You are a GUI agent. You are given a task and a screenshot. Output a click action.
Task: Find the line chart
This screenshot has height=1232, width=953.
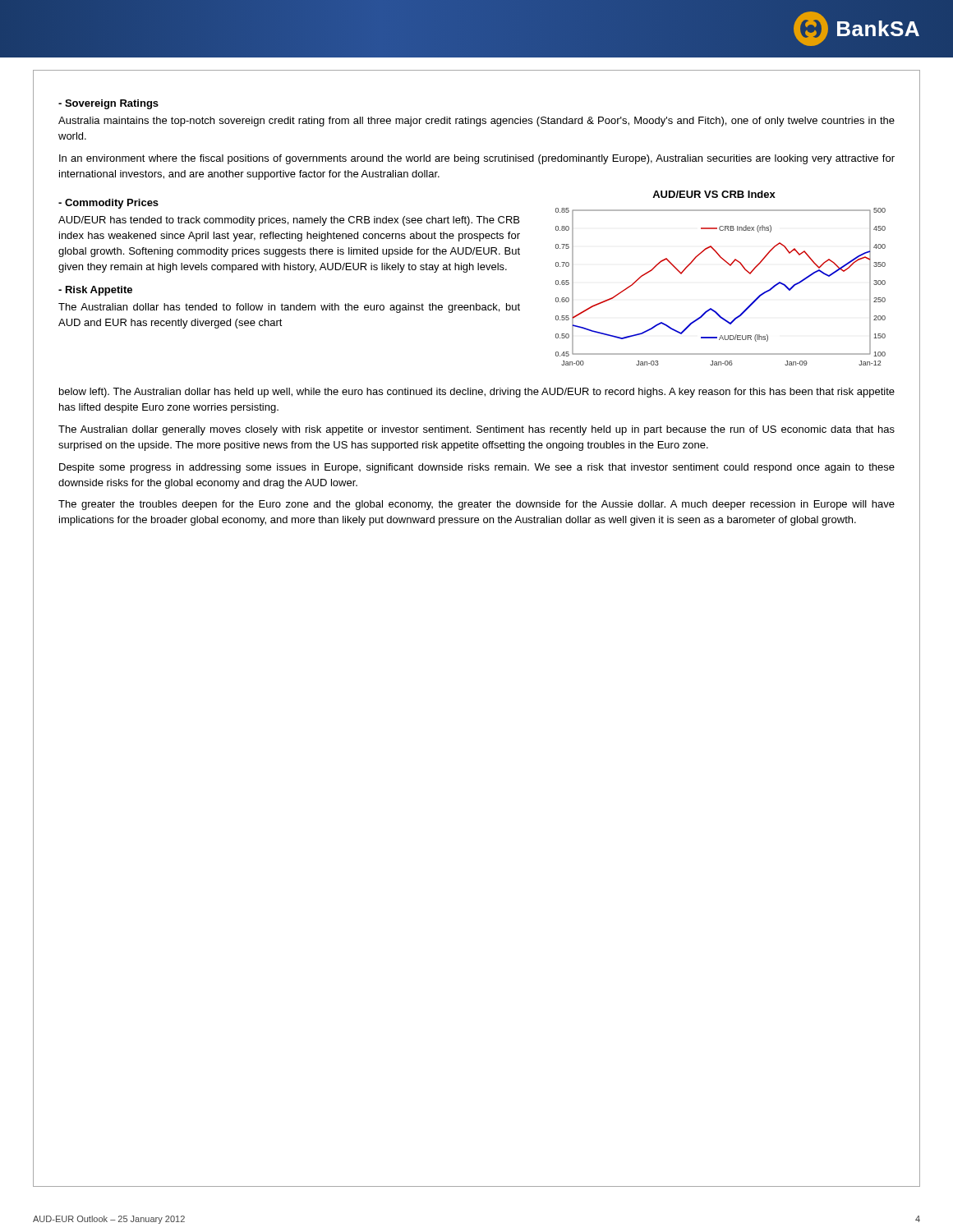(714, 287)
